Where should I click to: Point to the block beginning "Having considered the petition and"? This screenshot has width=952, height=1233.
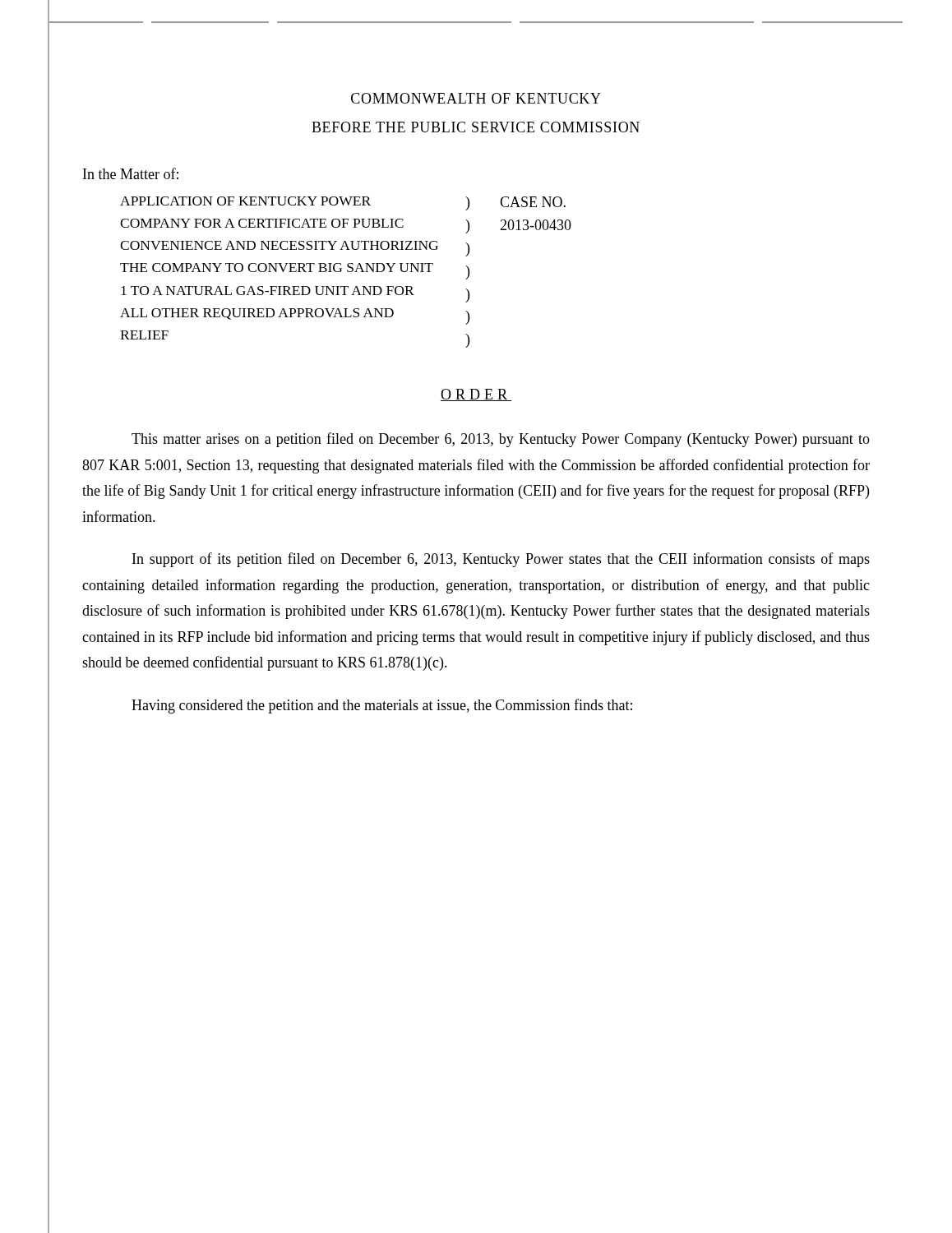tap(382, 705)
